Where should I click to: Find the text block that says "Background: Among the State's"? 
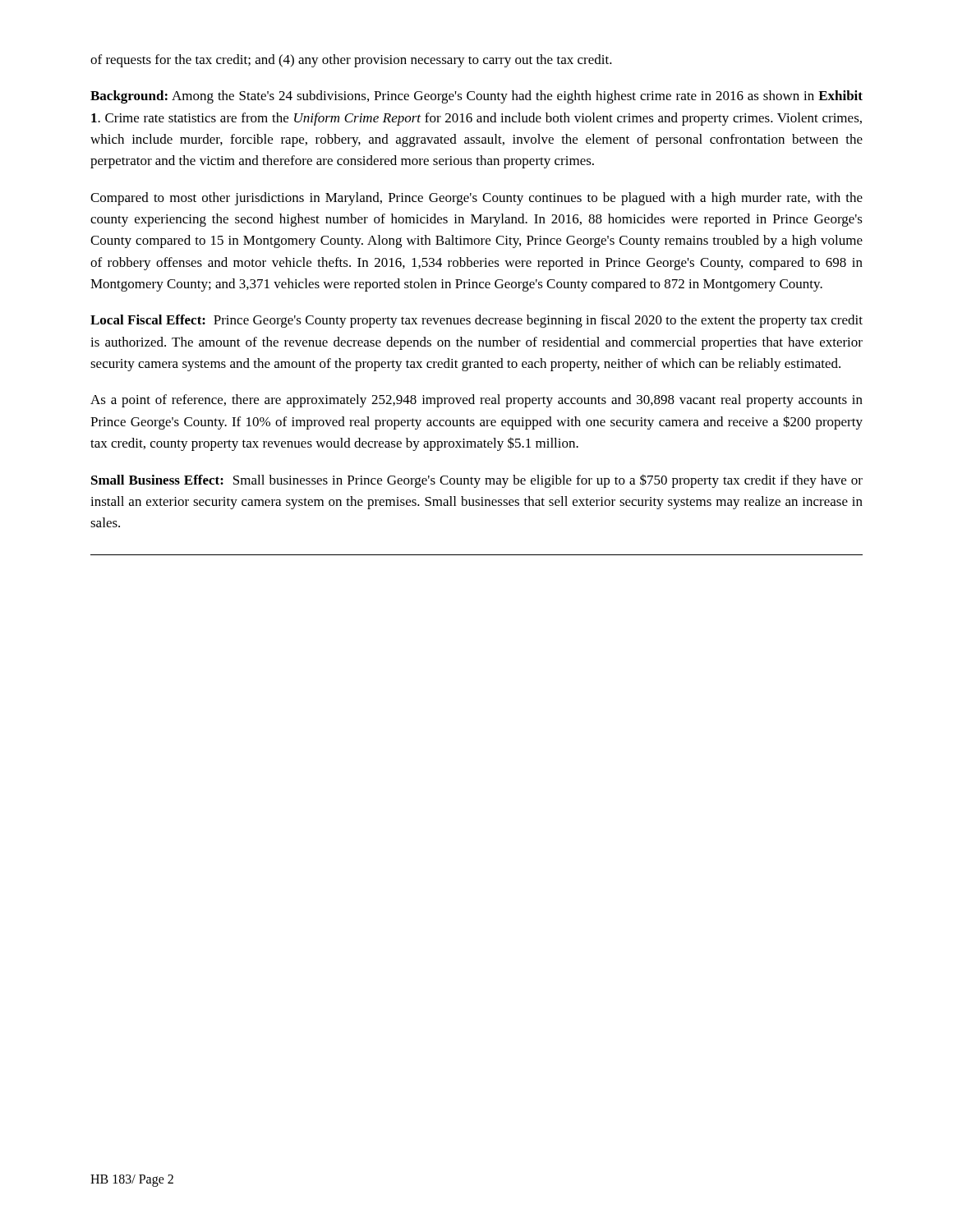(476, 128)
